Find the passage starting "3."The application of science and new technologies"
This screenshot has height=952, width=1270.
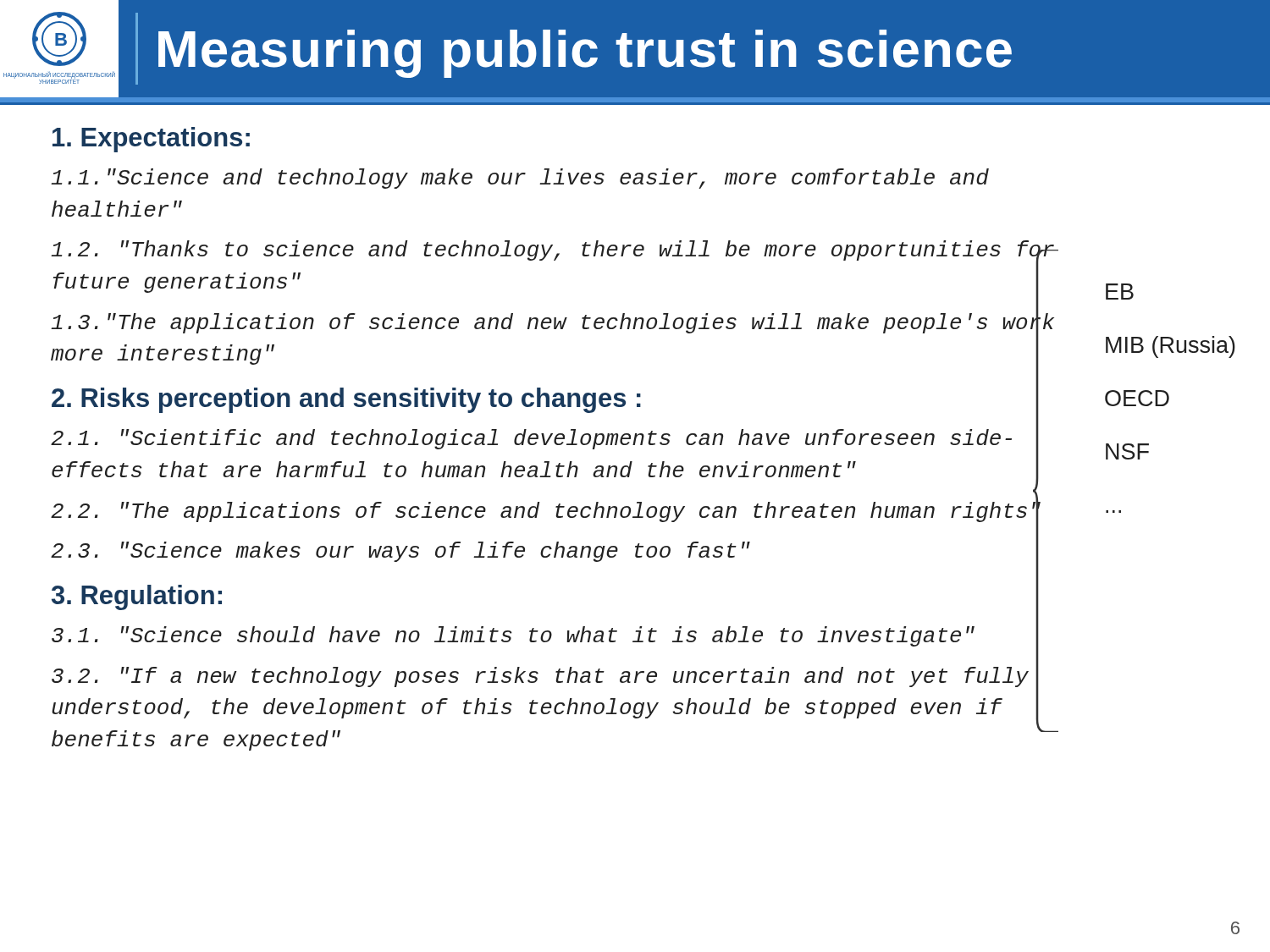[553, 339]
